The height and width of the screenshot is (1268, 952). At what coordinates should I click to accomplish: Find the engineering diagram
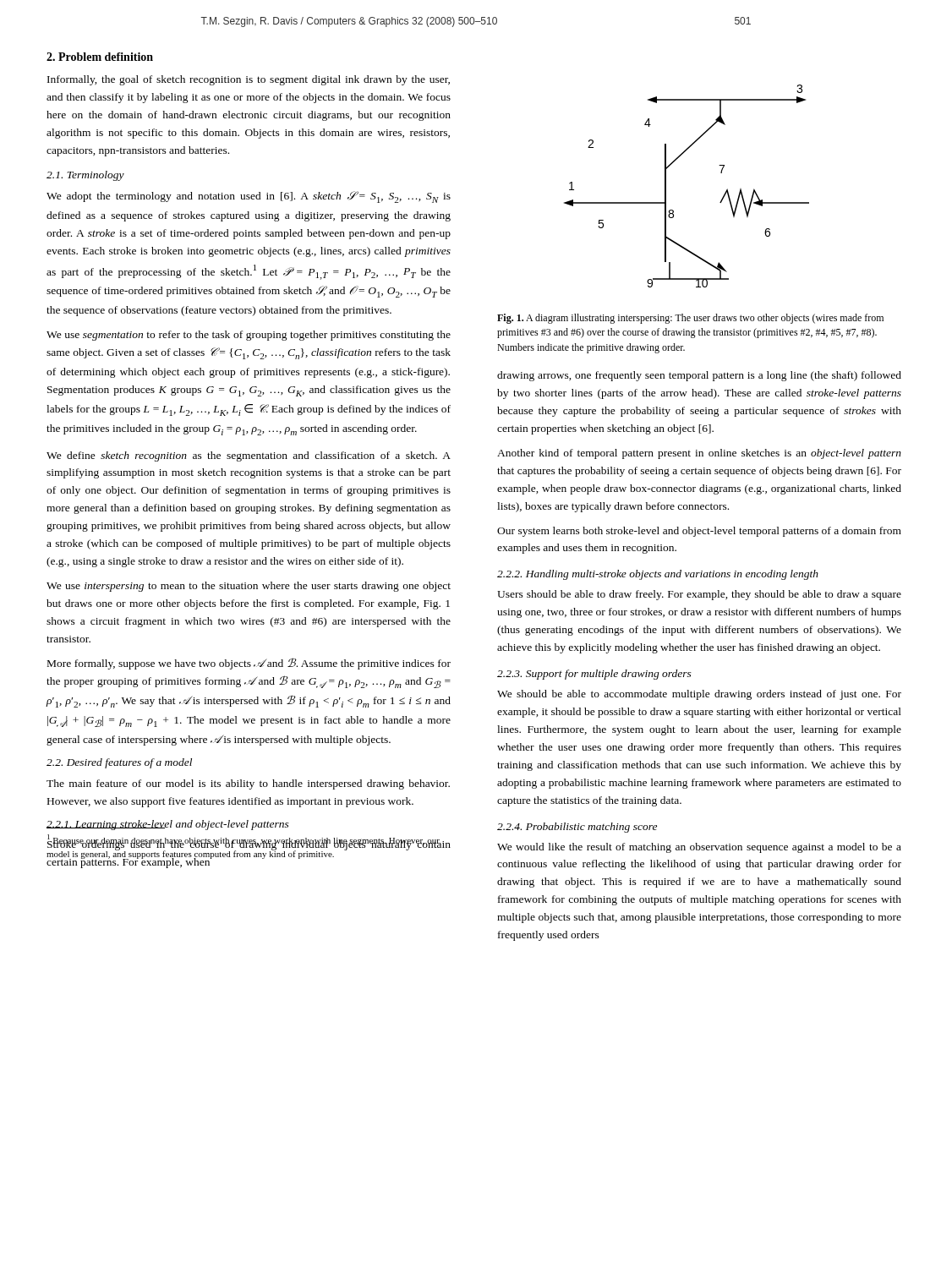699,182
